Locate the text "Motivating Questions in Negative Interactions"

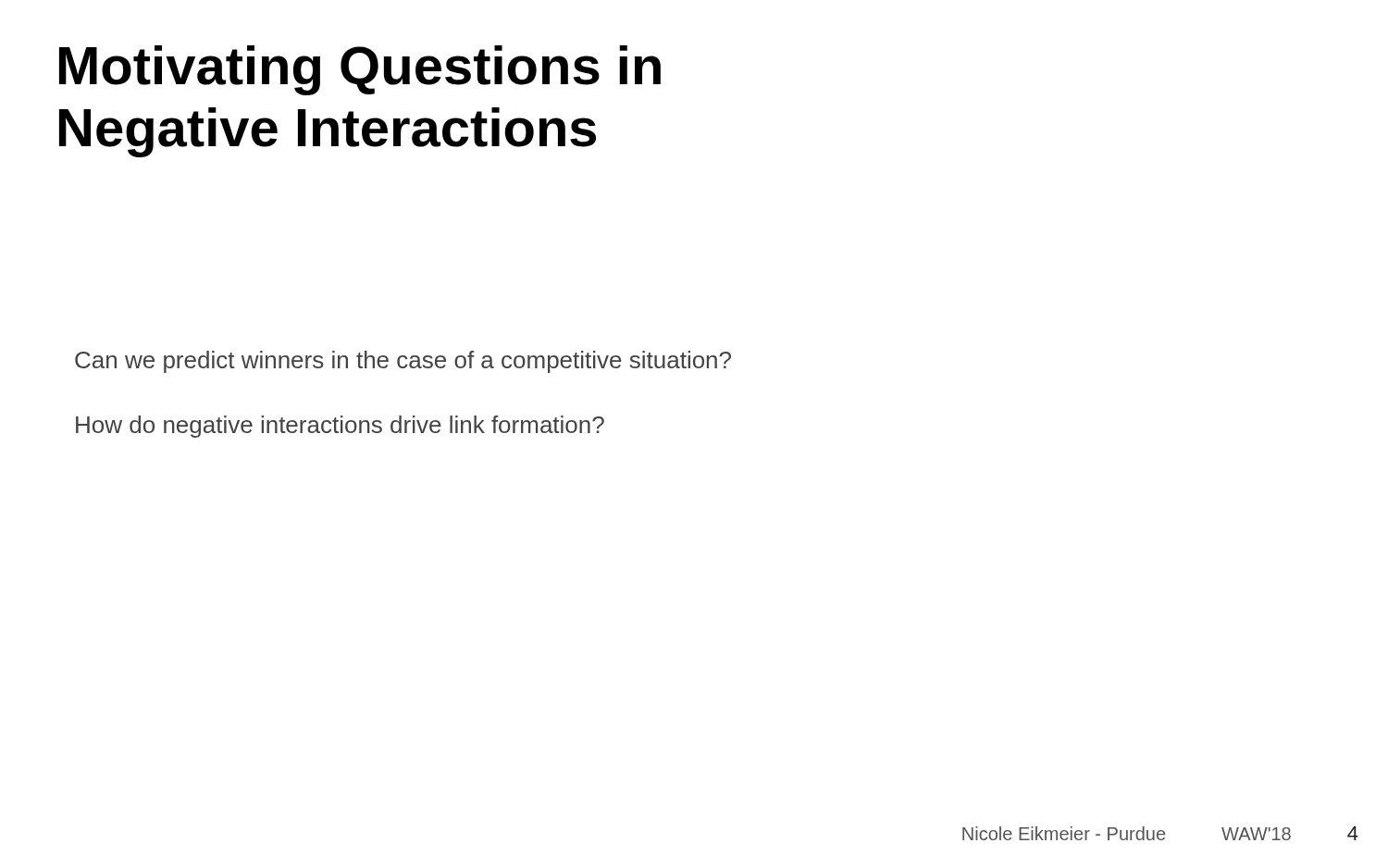tap(360, 96)
